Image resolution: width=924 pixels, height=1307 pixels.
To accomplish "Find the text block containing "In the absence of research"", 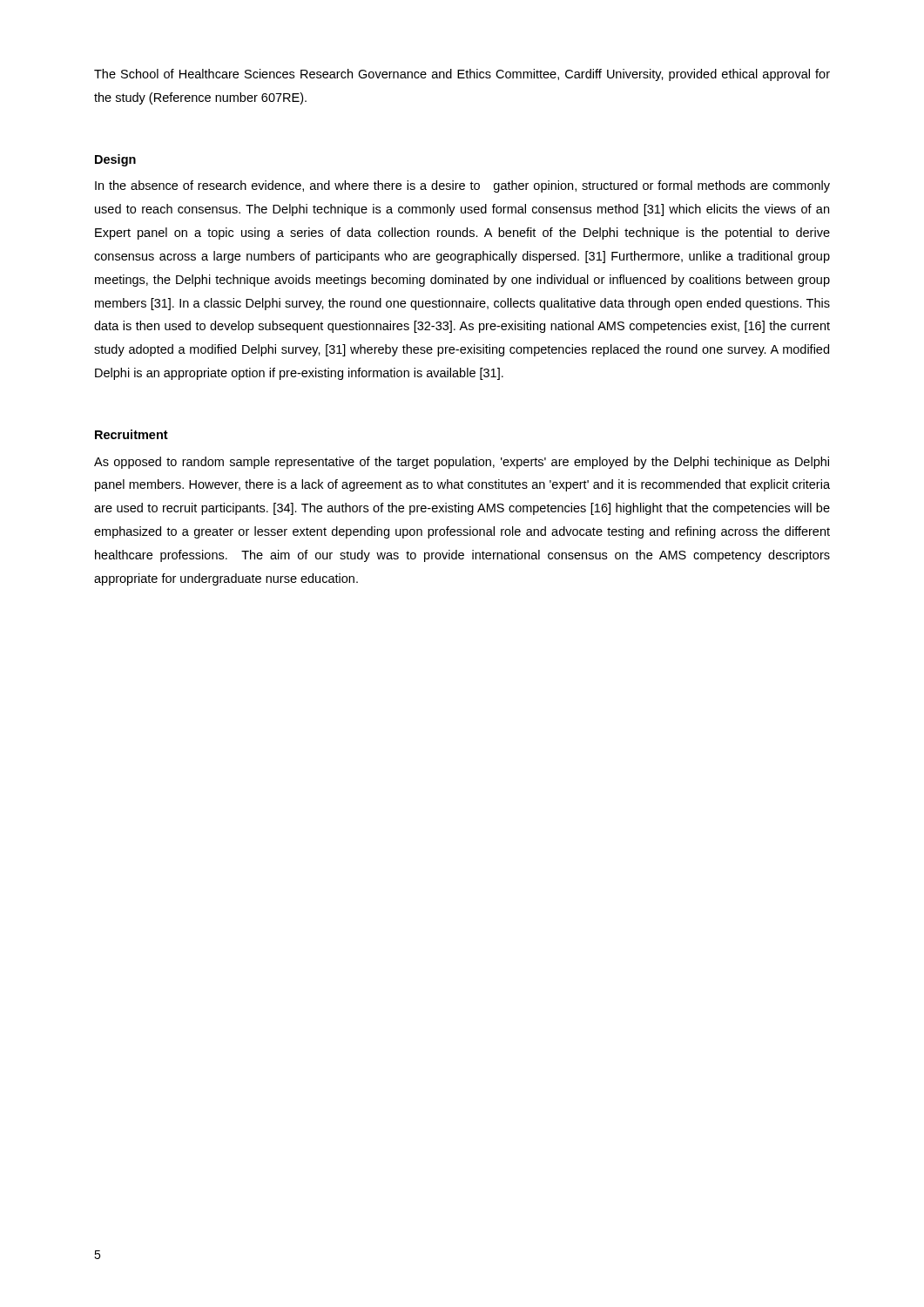I will point(462,279).
